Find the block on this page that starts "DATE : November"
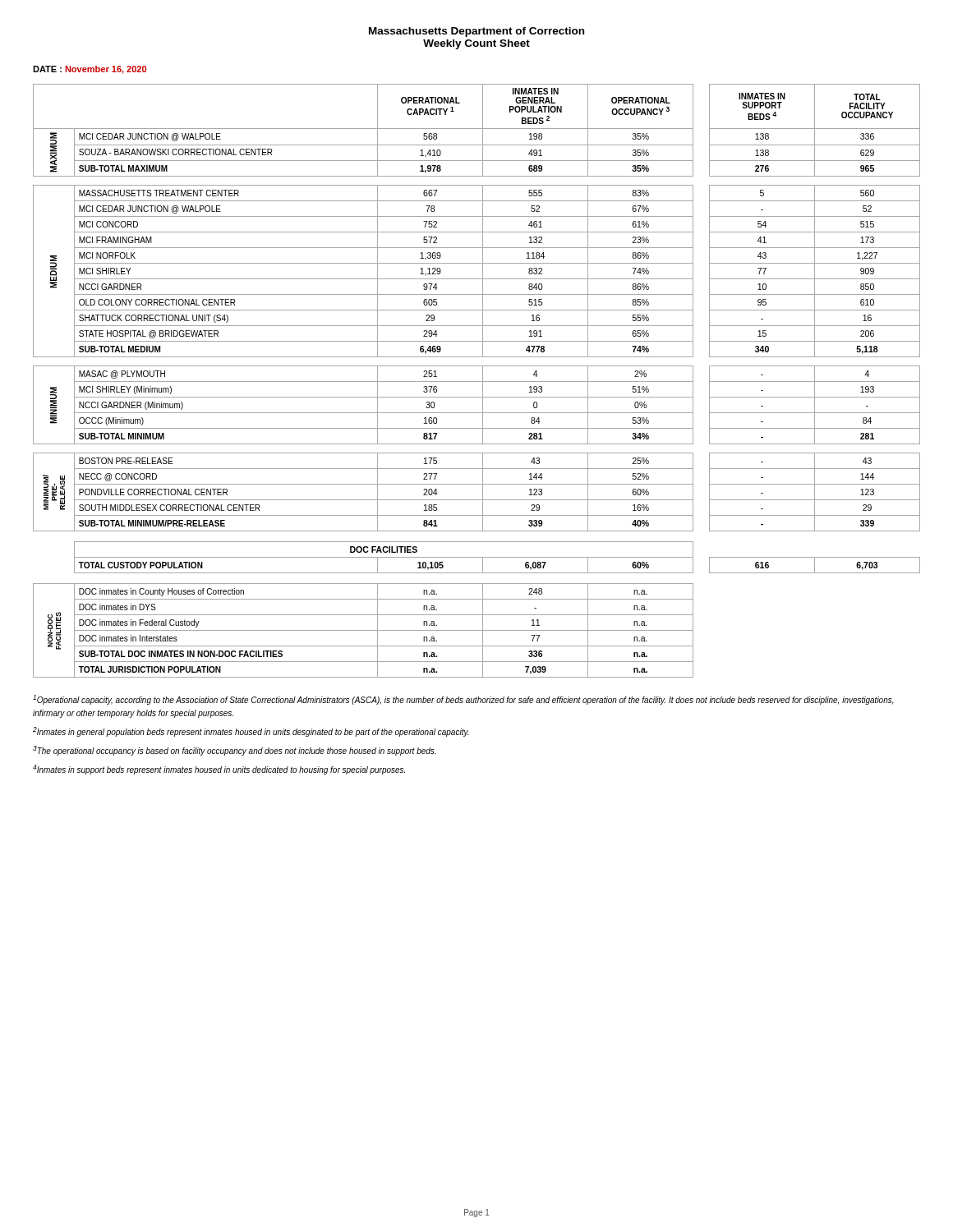 click(90, 69)
